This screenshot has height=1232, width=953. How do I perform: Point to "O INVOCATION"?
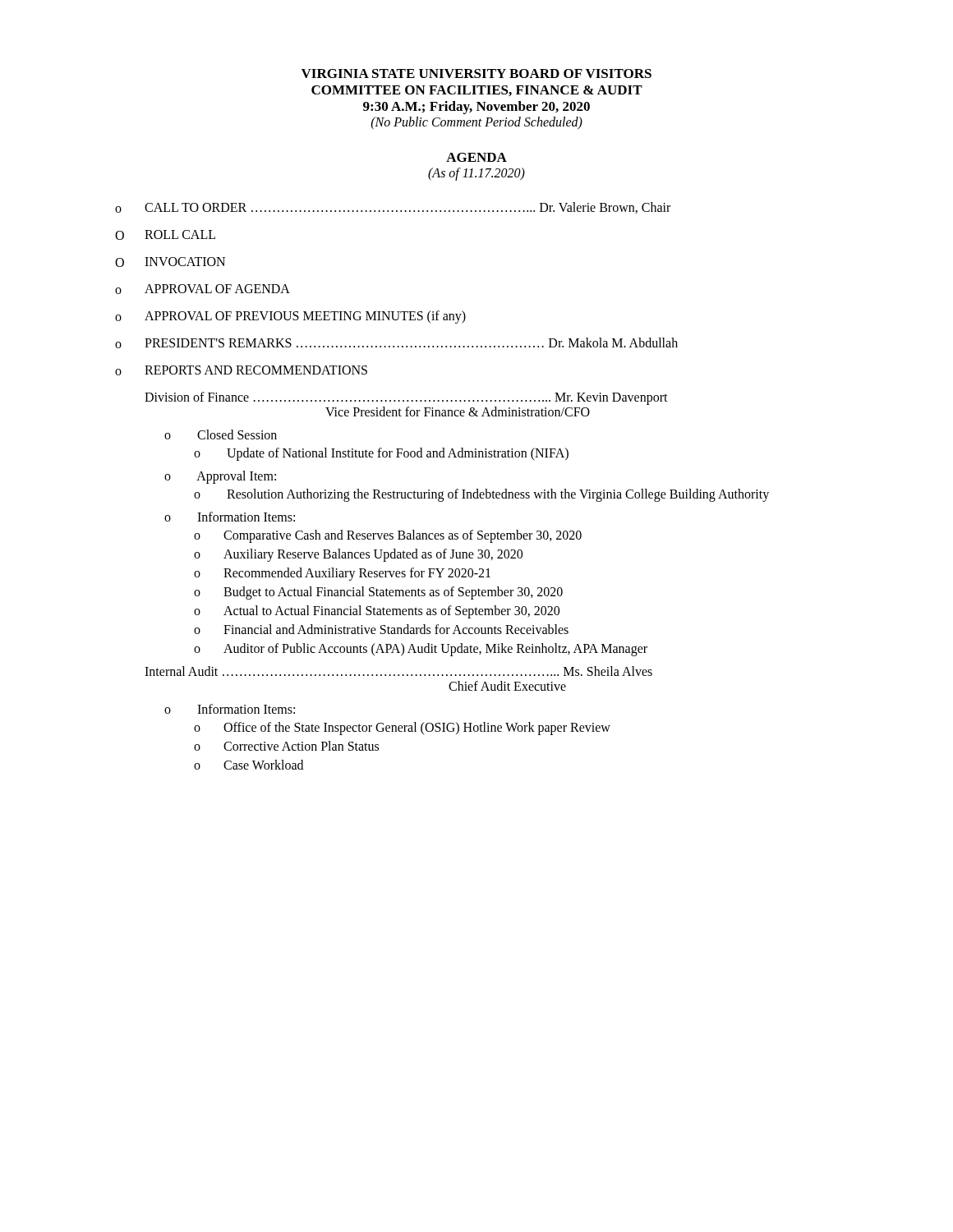[x=170, y=262]
